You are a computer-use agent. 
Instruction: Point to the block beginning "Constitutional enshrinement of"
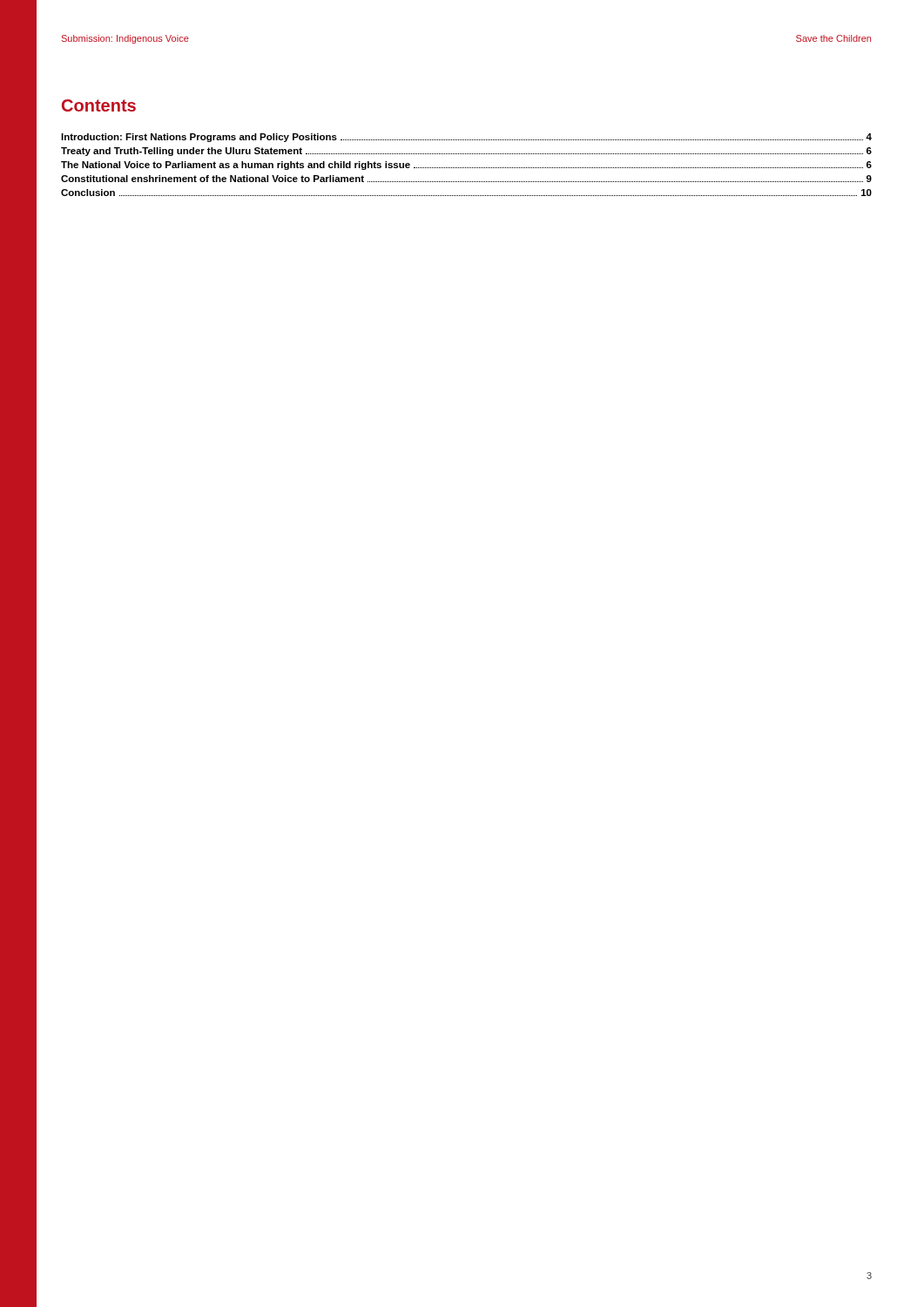coord(466,179)
